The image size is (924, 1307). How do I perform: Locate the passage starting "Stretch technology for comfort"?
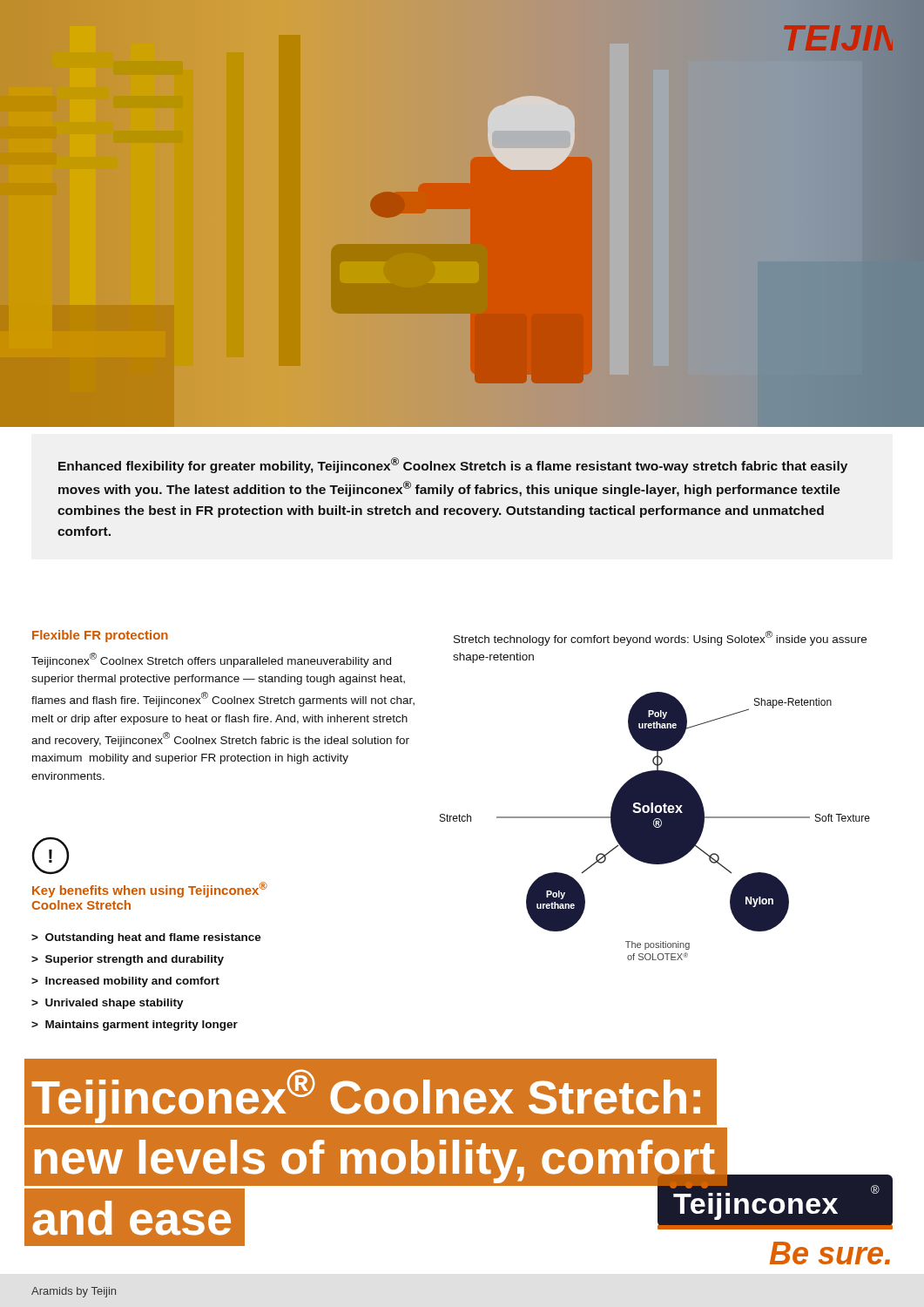click(x=660, y=646)
